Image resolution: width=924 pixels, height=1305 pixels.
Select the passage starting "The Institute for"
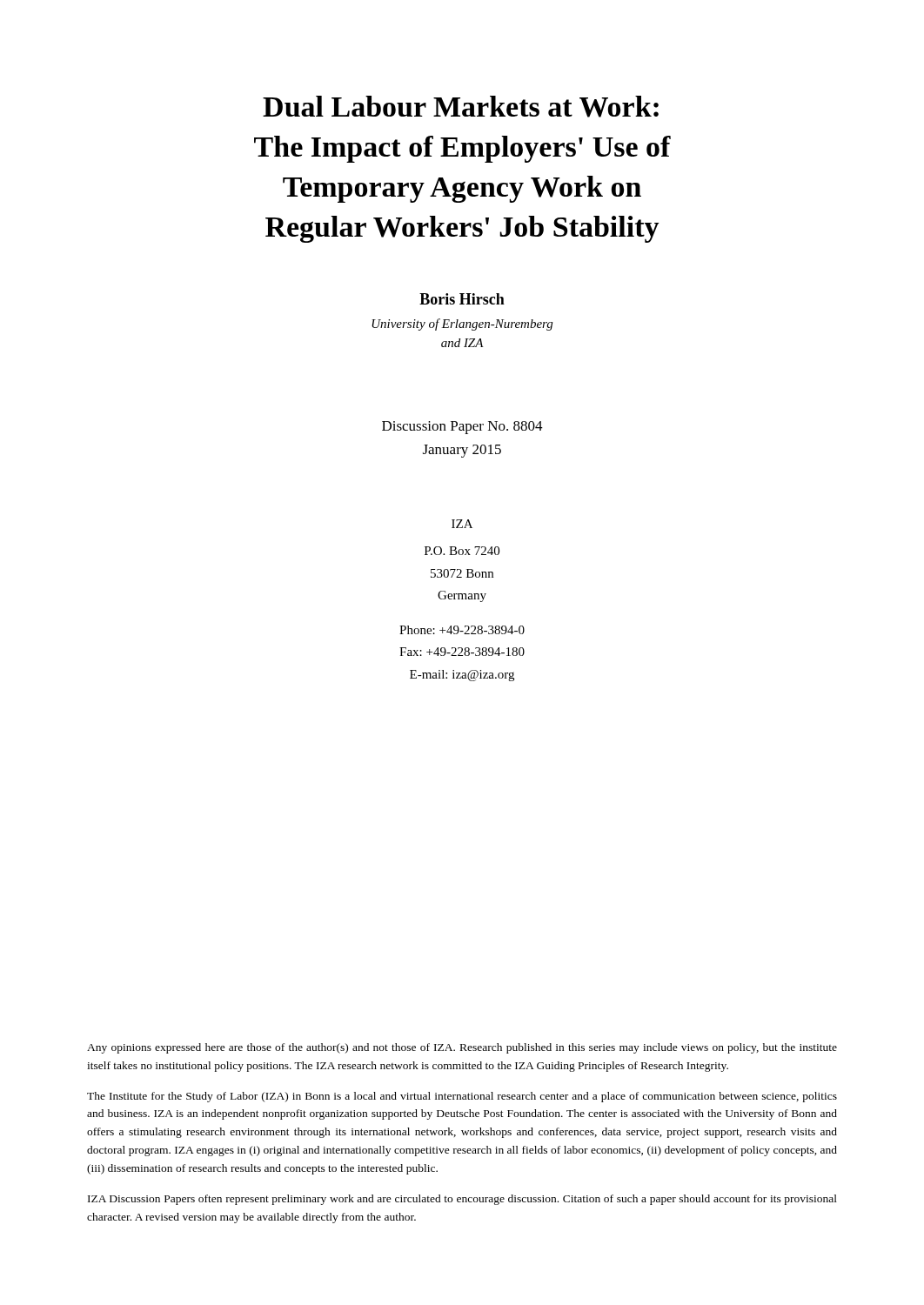point(462,1132)
